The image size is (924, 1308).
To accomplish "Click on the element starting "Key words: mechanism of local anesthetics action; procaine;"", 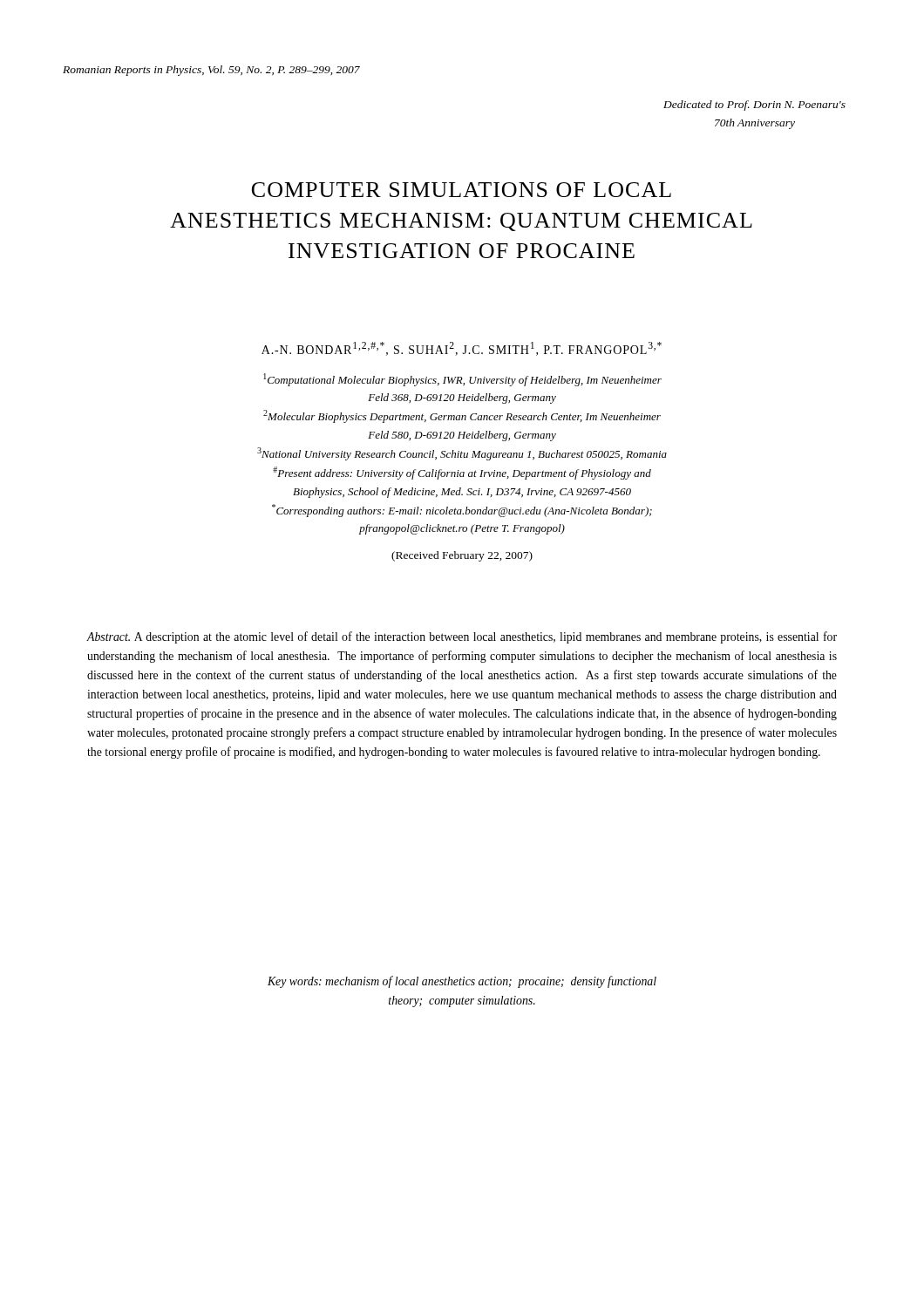I will (x=462, y=991).
